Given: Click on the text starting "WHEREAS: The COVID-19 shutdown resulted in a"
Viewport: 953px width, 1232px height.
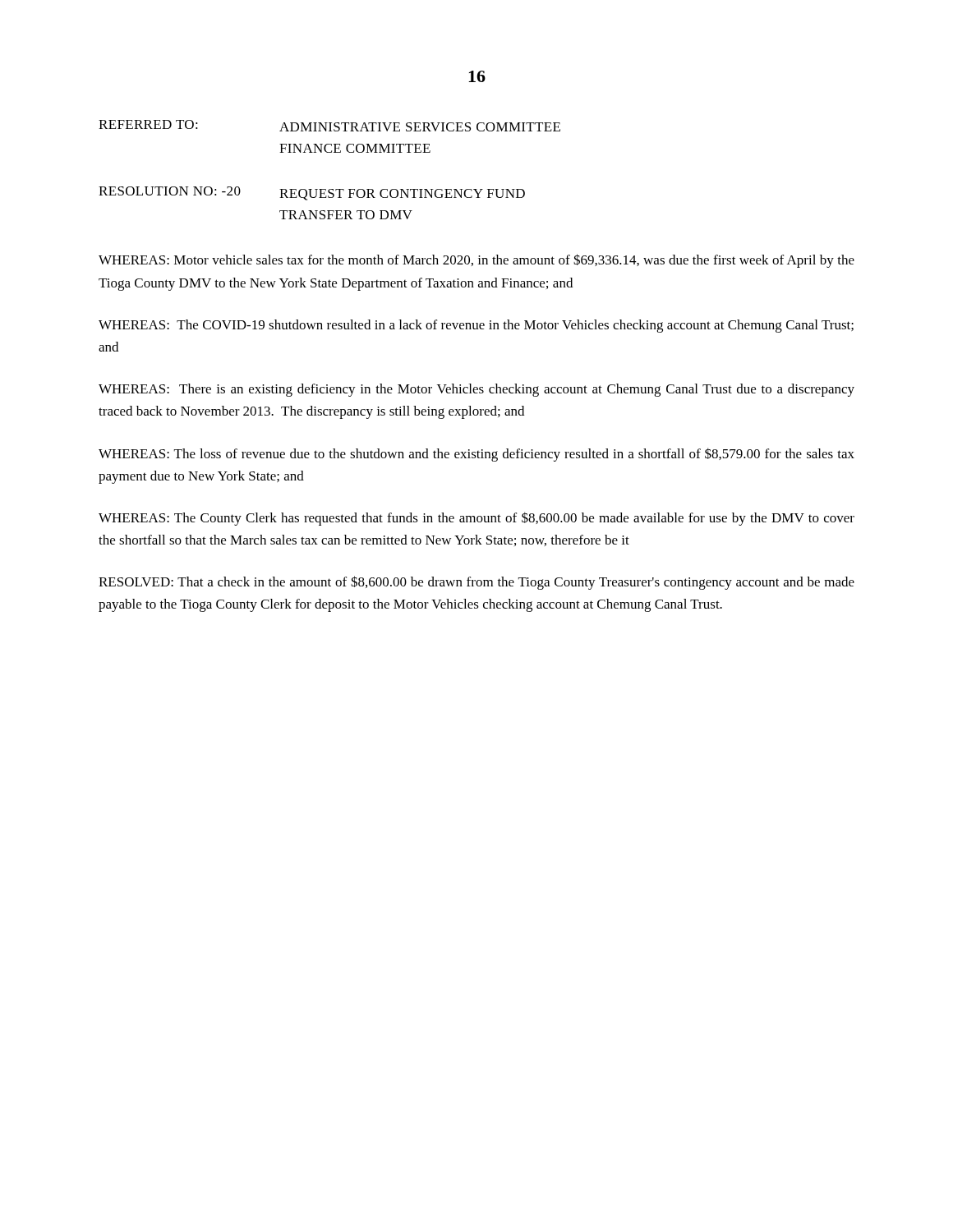Looking at the screenshot, I should pos(476,336).
